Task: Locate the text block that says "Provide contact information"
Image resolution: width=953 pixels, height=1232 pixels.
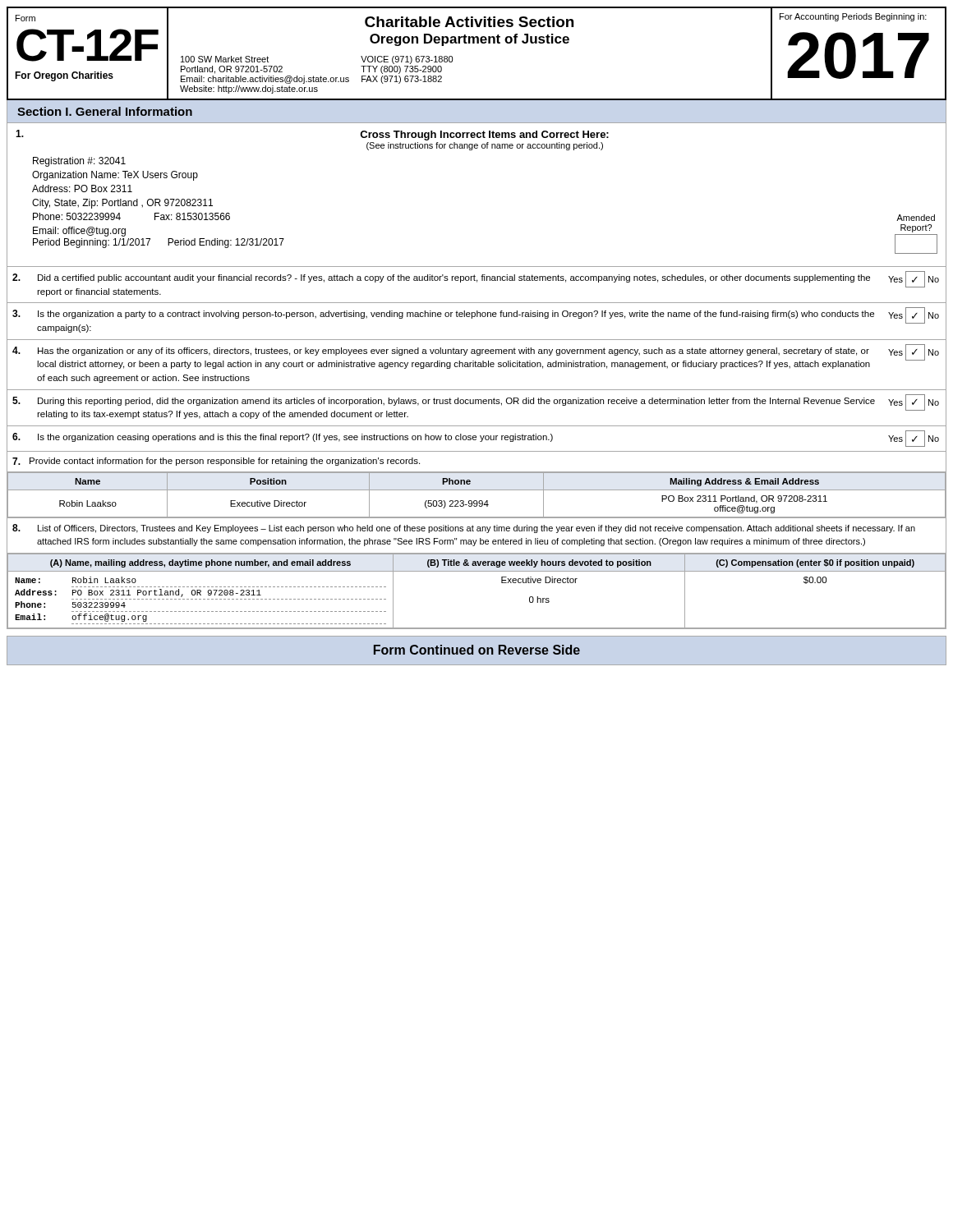Action: [476, 462]
